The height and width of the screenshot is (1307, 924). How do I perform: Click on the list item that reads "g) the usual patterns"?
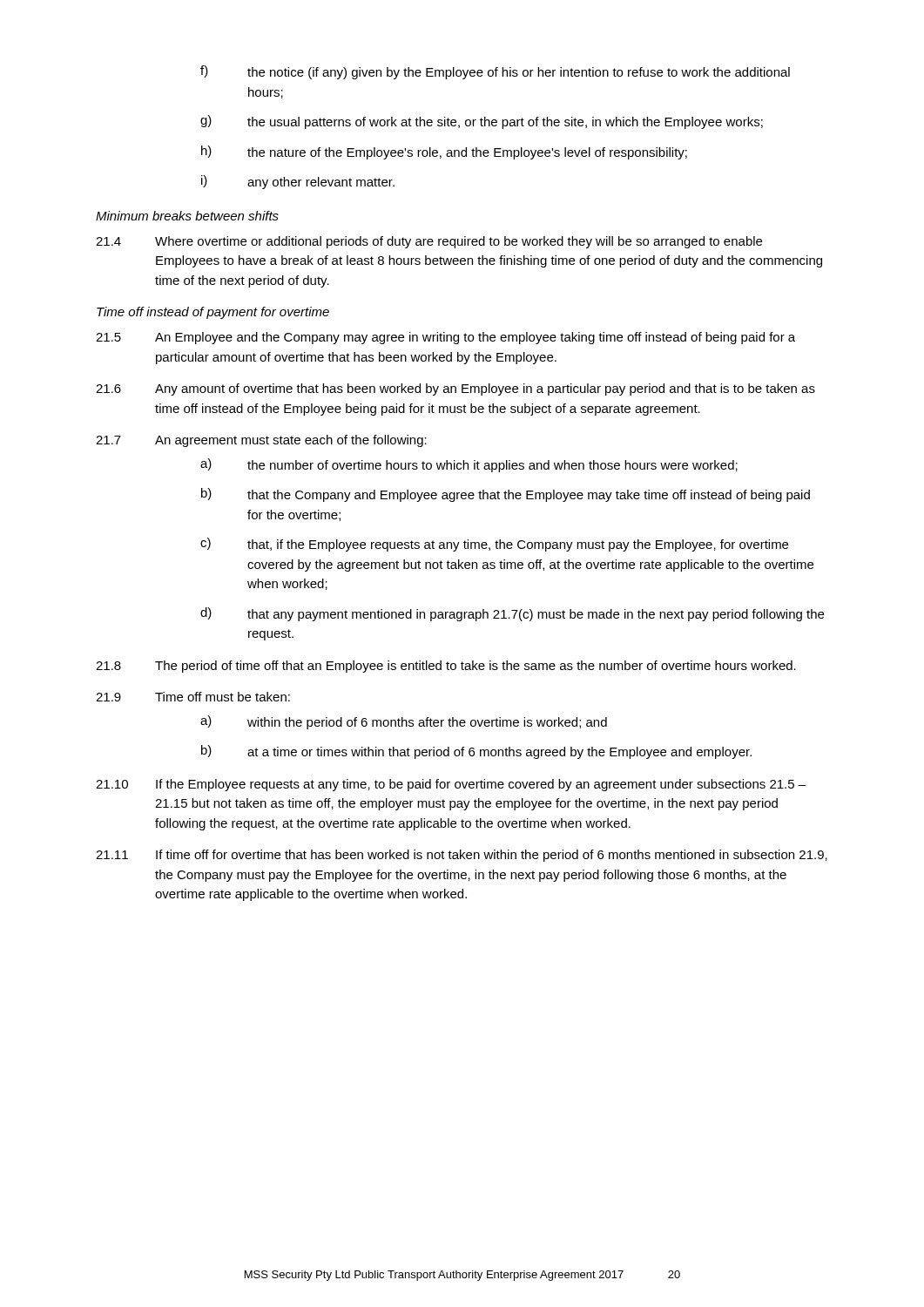(x=514, y=122)
